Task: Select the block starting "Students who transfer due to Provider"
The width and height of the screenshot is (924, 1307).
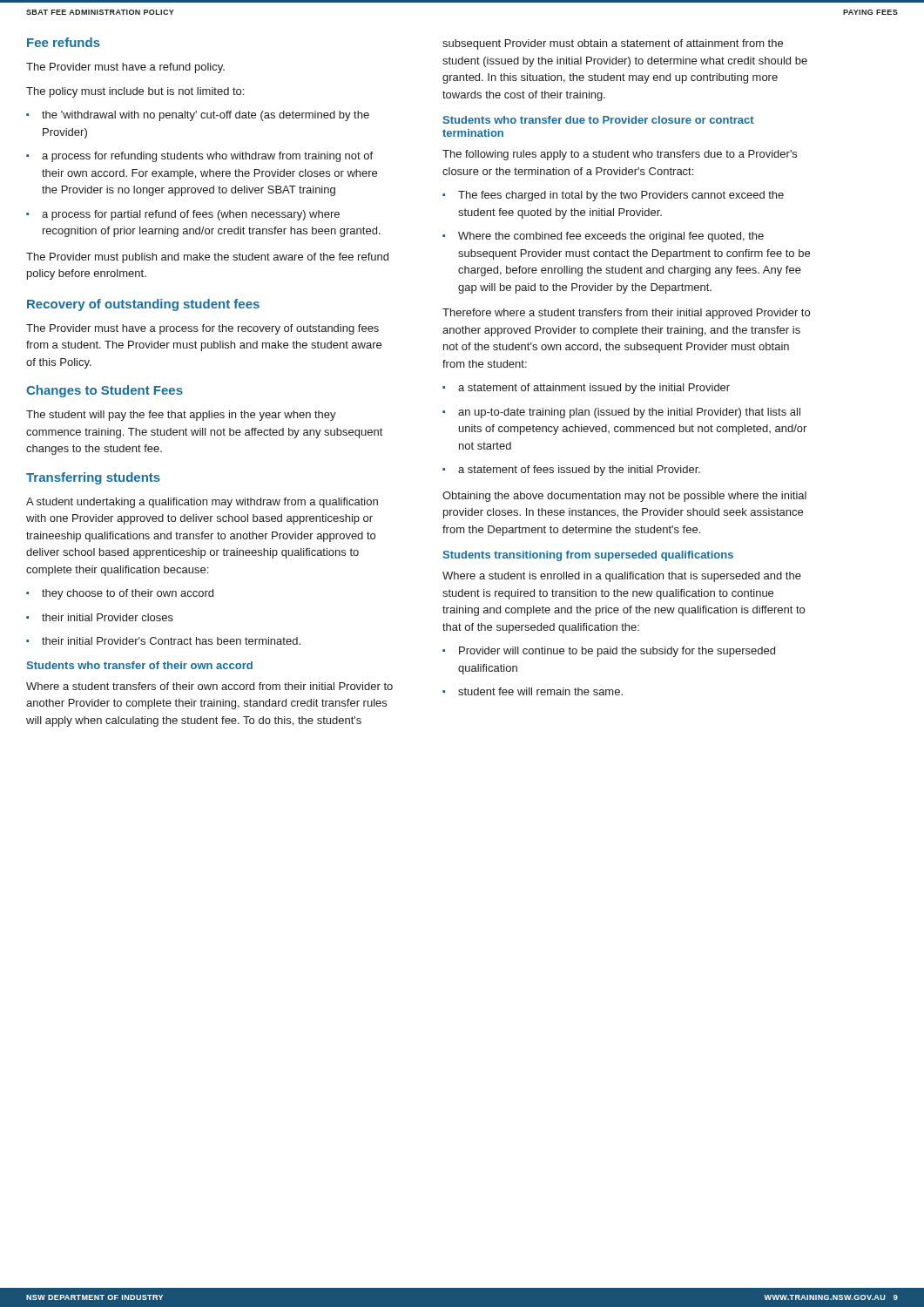Action: (598, 126)
